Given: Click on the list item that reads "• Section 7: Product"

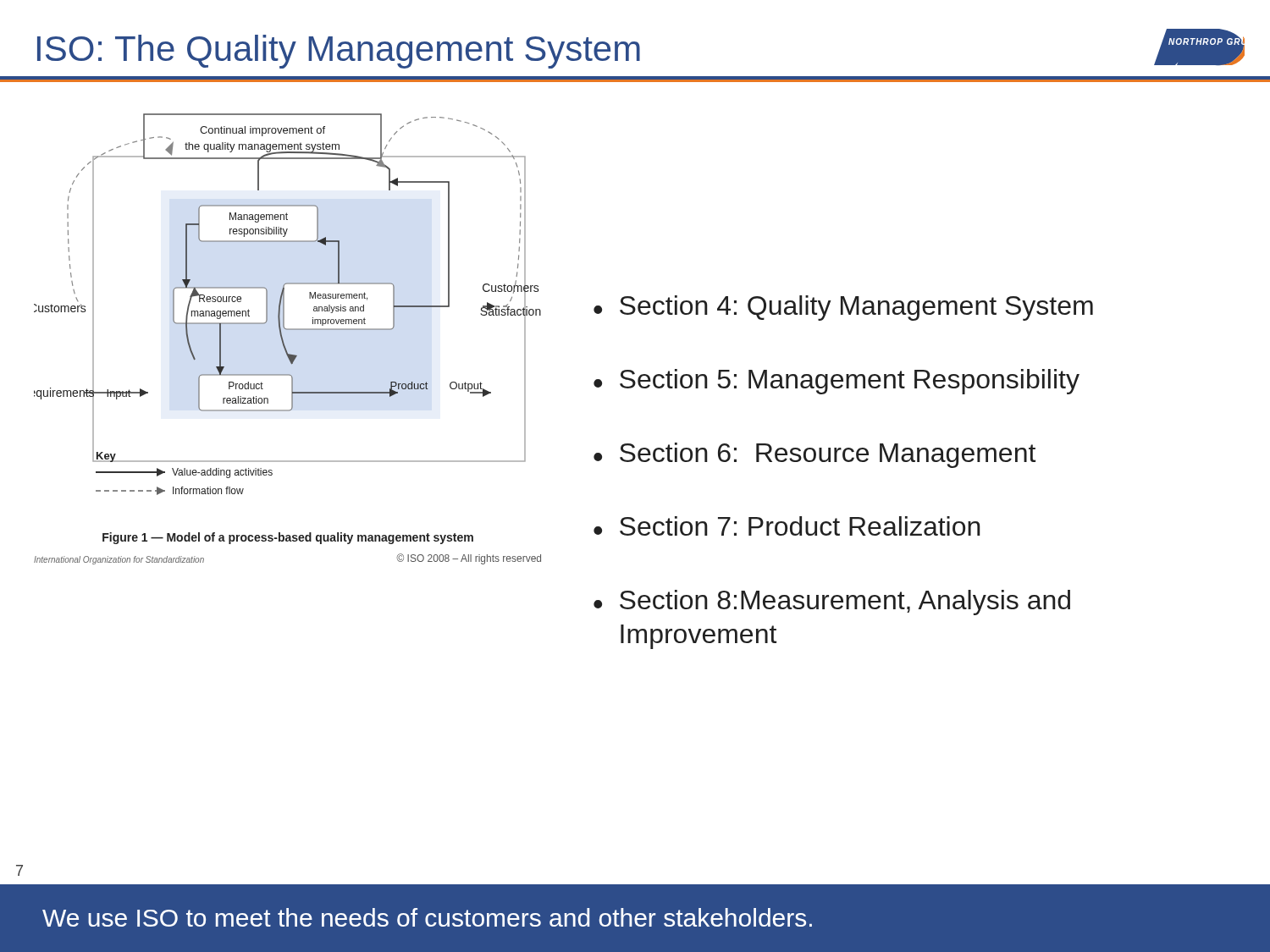Looking at the screenshot, I should pyautogui.click(x=787, y=529).
